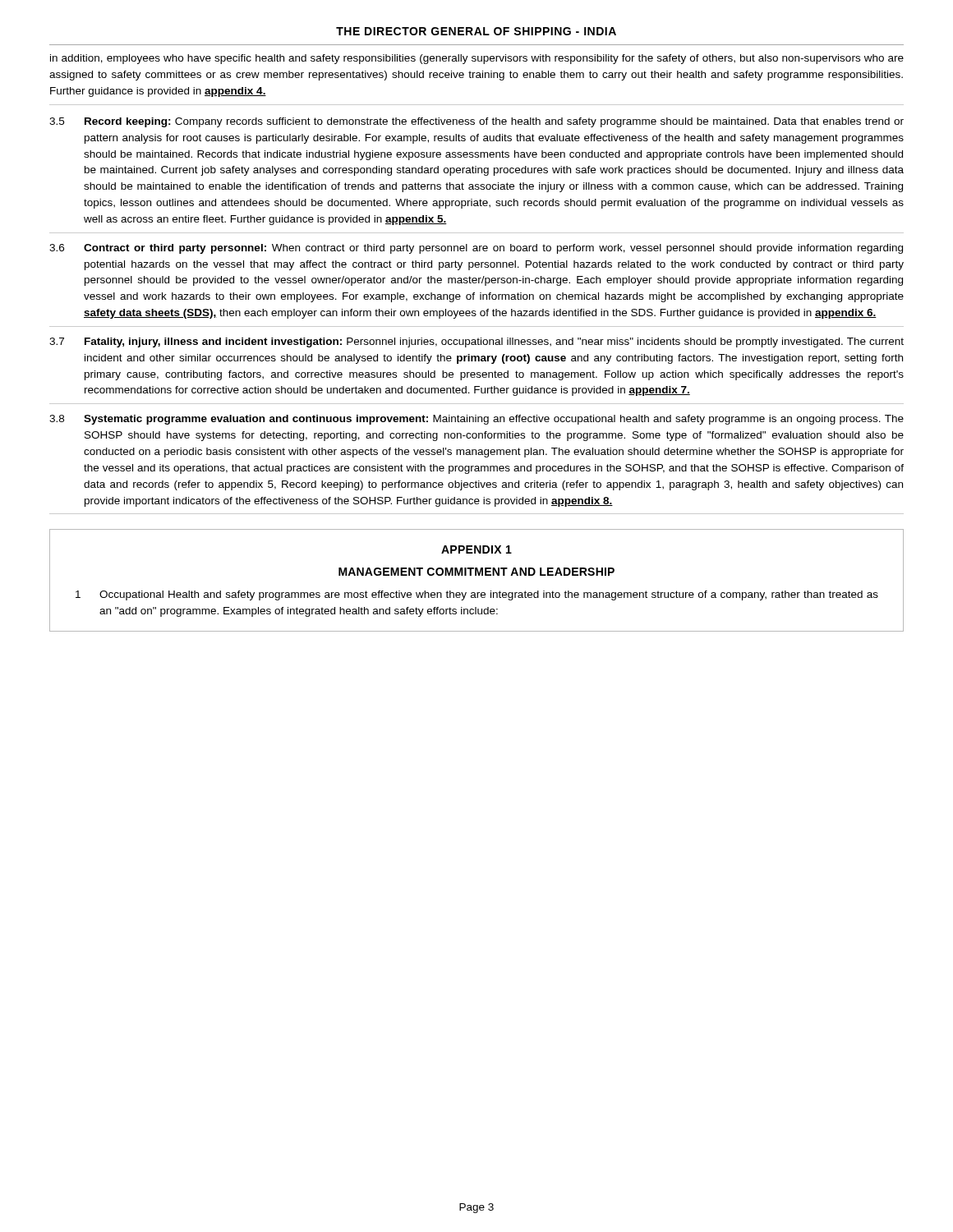The image size is (953, 1232).
Task: Find the text block with the text "7 Fatality, injury, illness and incident investigation:"
Action: (476, 366)
